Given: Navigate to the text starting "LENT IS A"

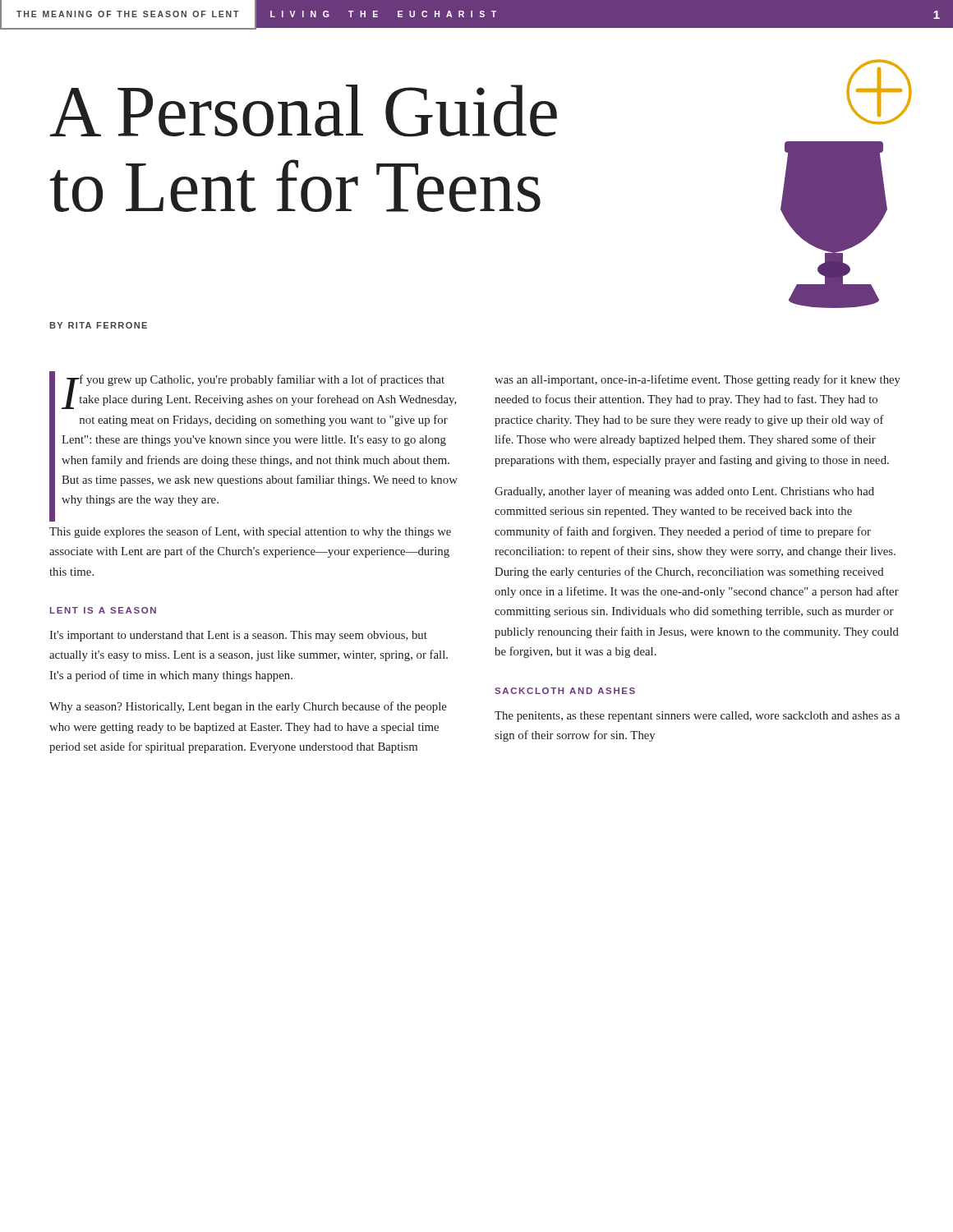Looking at the screenshot, I should point(104,610).
